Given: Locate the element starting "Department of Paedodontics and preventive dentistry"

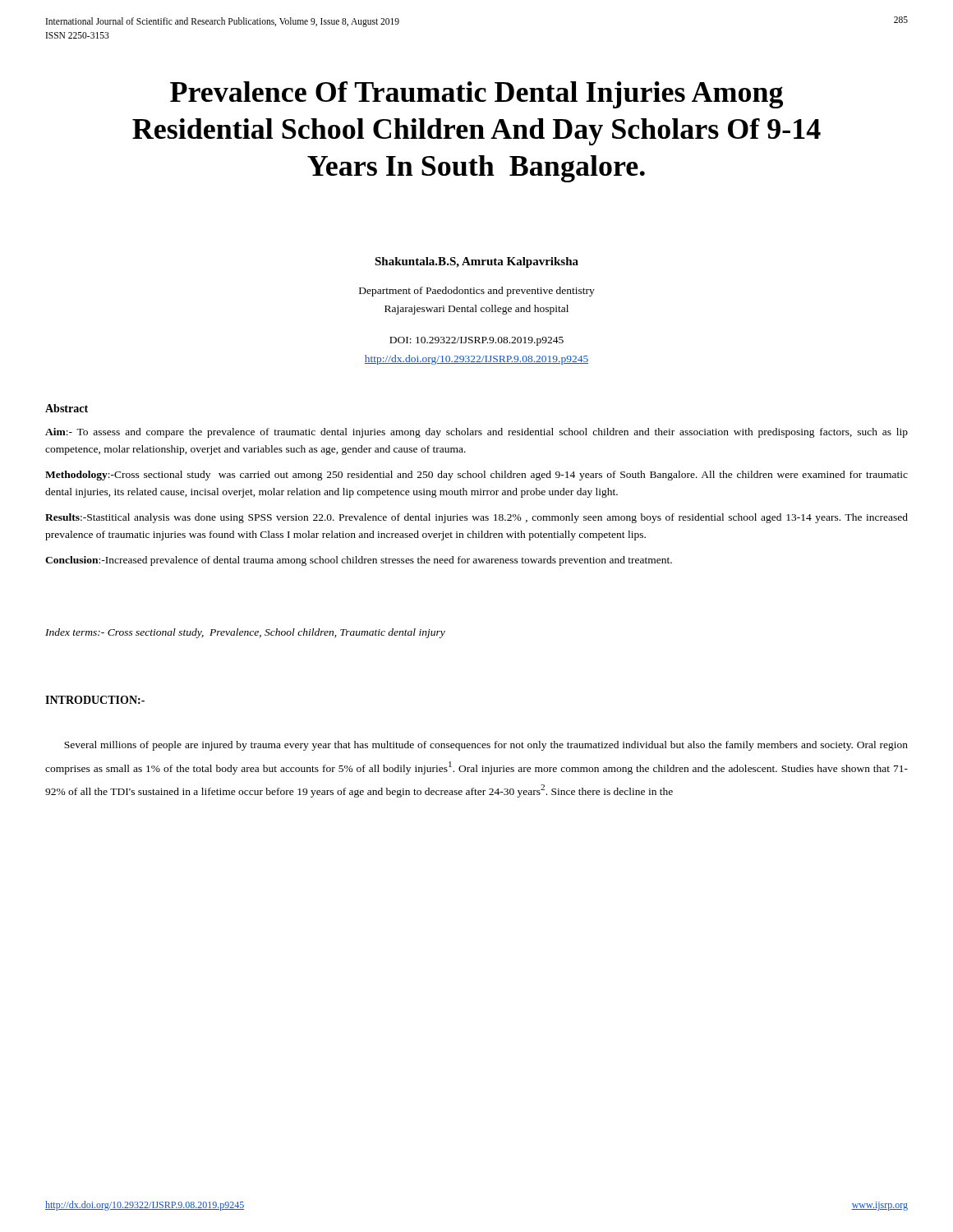Looking at the screenshot, I should [x=476, y=299].
